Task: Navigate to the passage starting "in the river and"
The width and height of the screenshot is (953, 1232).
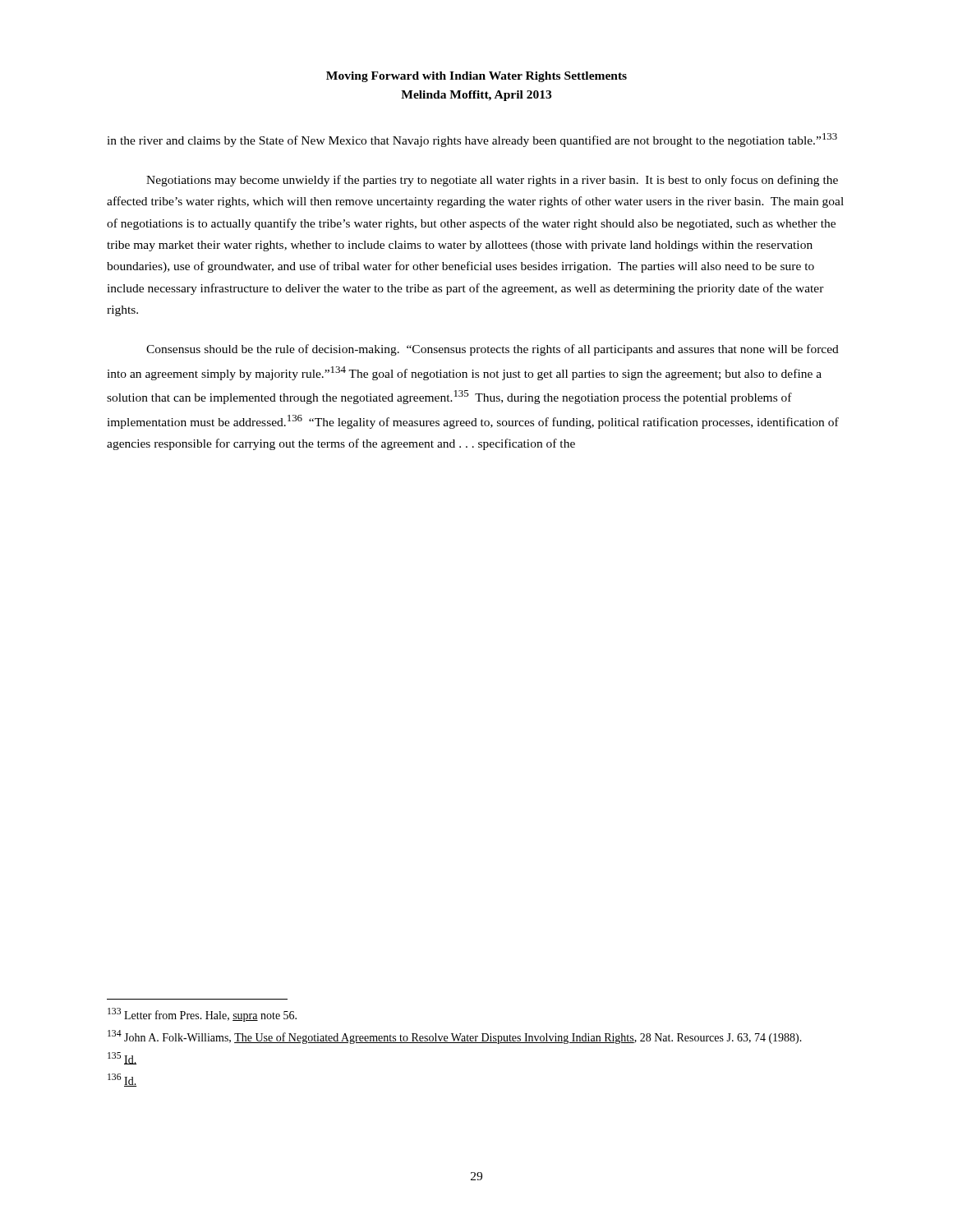Action: pyautogui.click(x=476, y=139)
